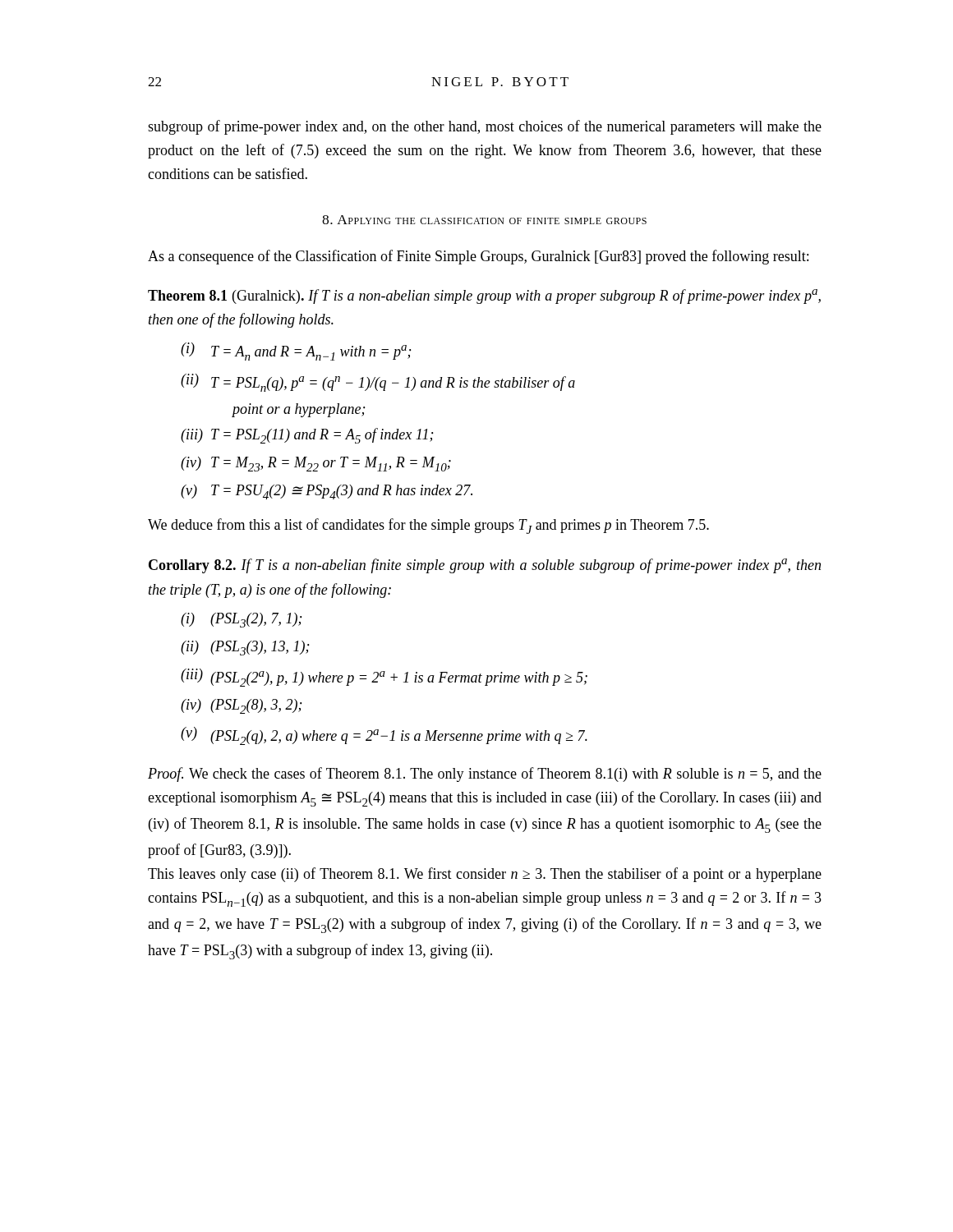
Task: Select the list item with the text "(v) T ="
Action: click(327, 492)
